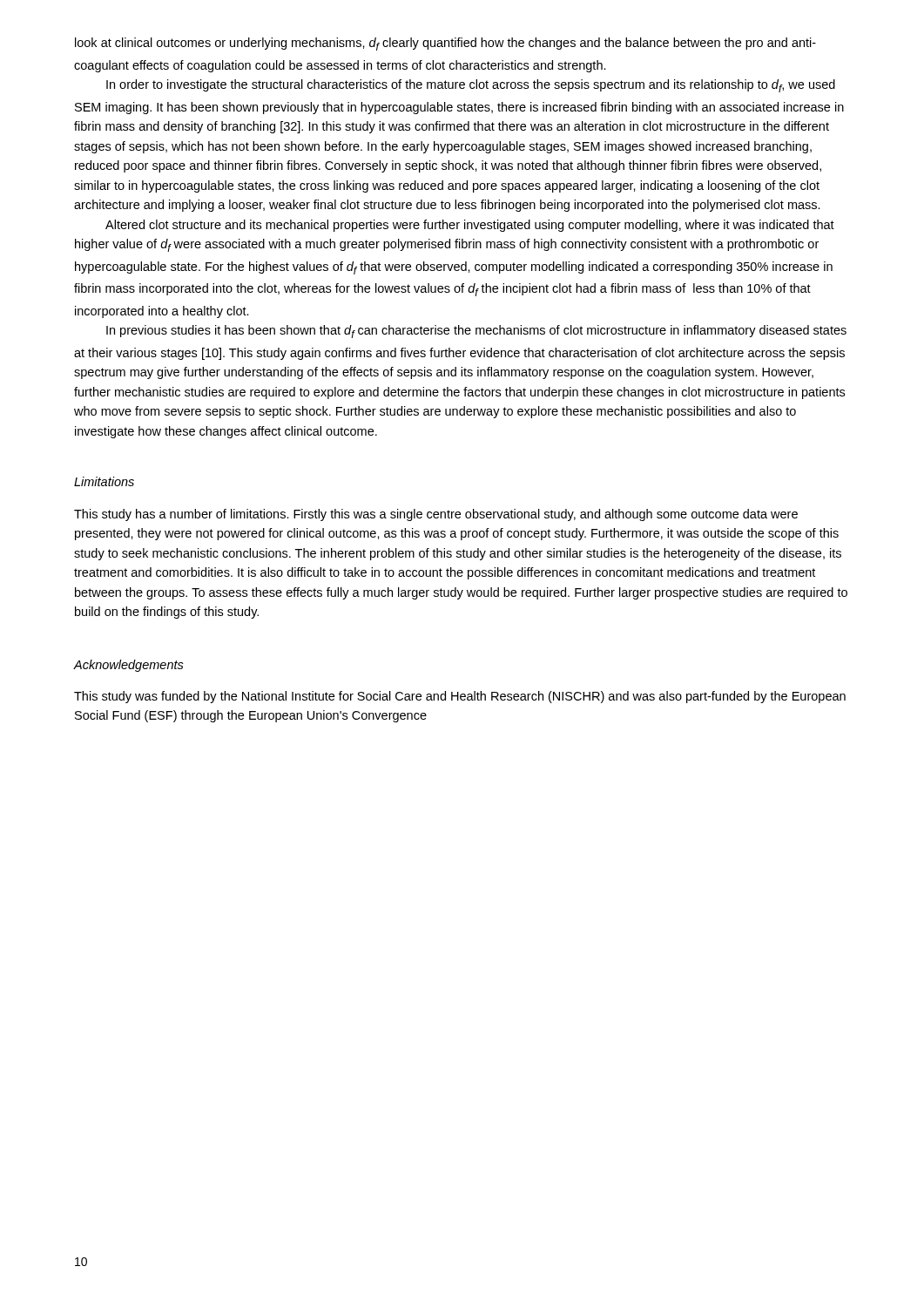Click on the passage starting "This study was"
The width and height of the screenshot is (924, 1307).
(x=462, y=706)
